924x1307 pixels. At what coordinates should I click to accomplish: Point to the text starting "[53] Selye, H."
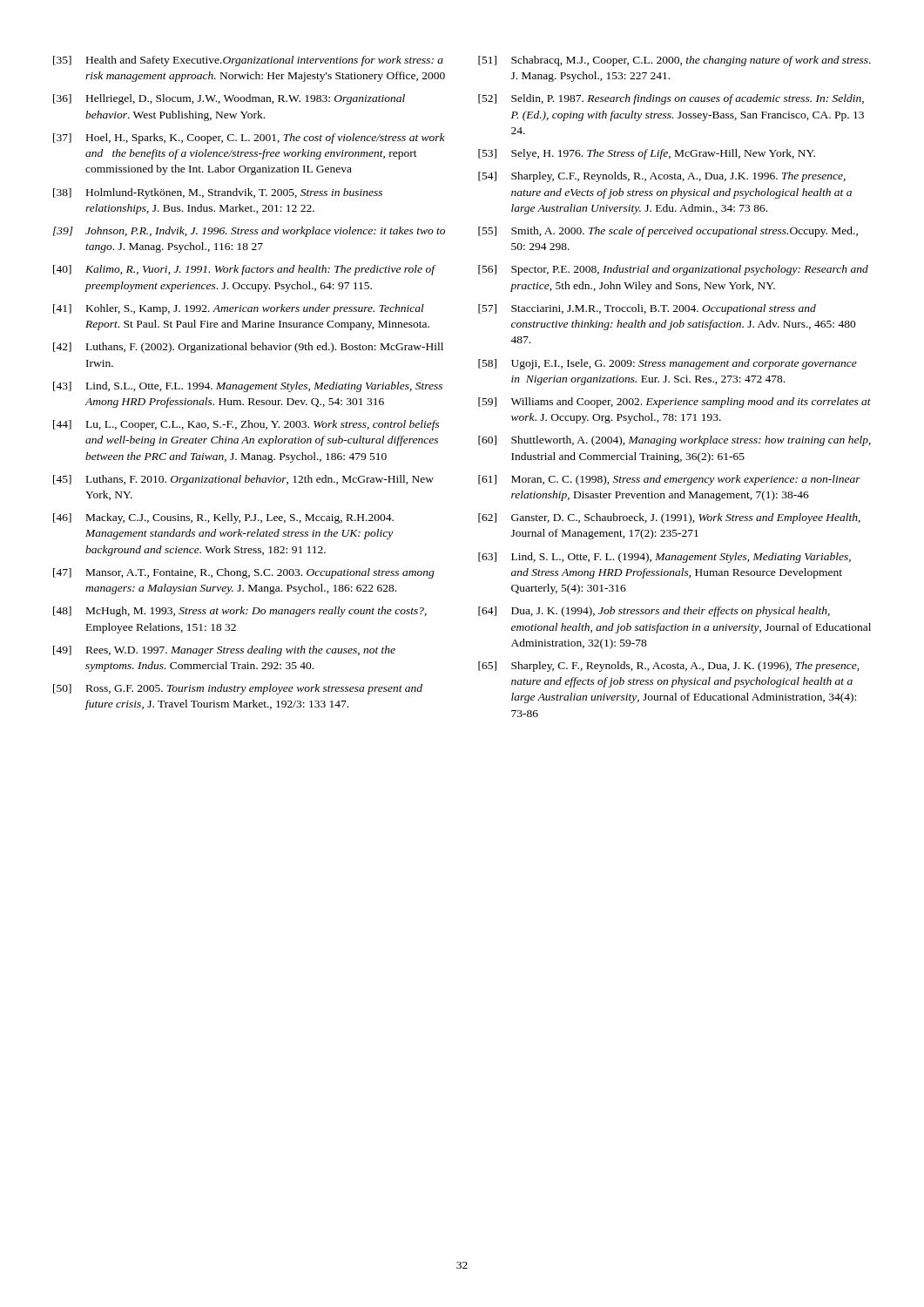[675, 154]
